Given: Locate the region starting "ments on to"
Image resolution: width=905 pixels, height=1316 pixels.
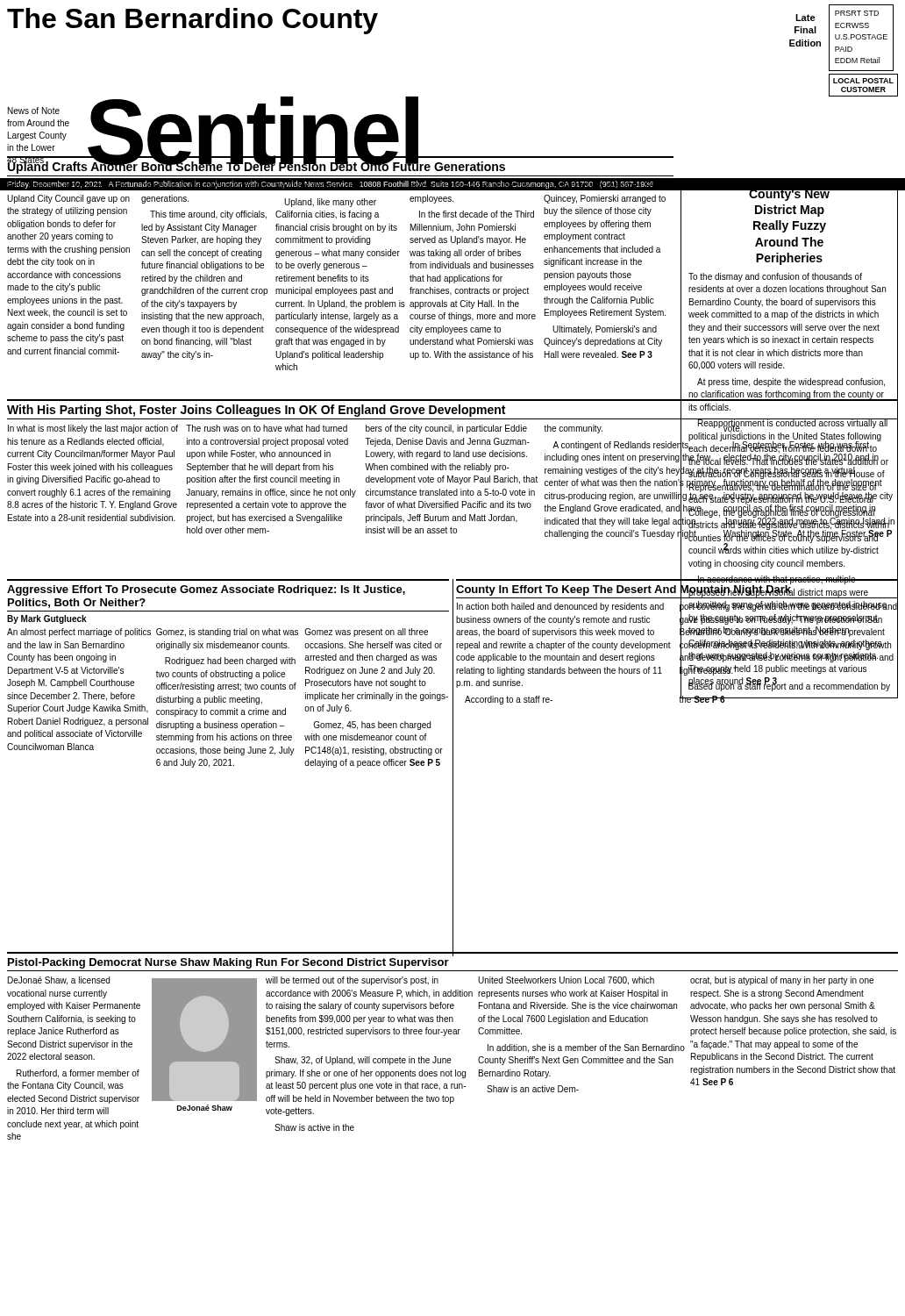Looking at the screenshot, I should 206,271.
